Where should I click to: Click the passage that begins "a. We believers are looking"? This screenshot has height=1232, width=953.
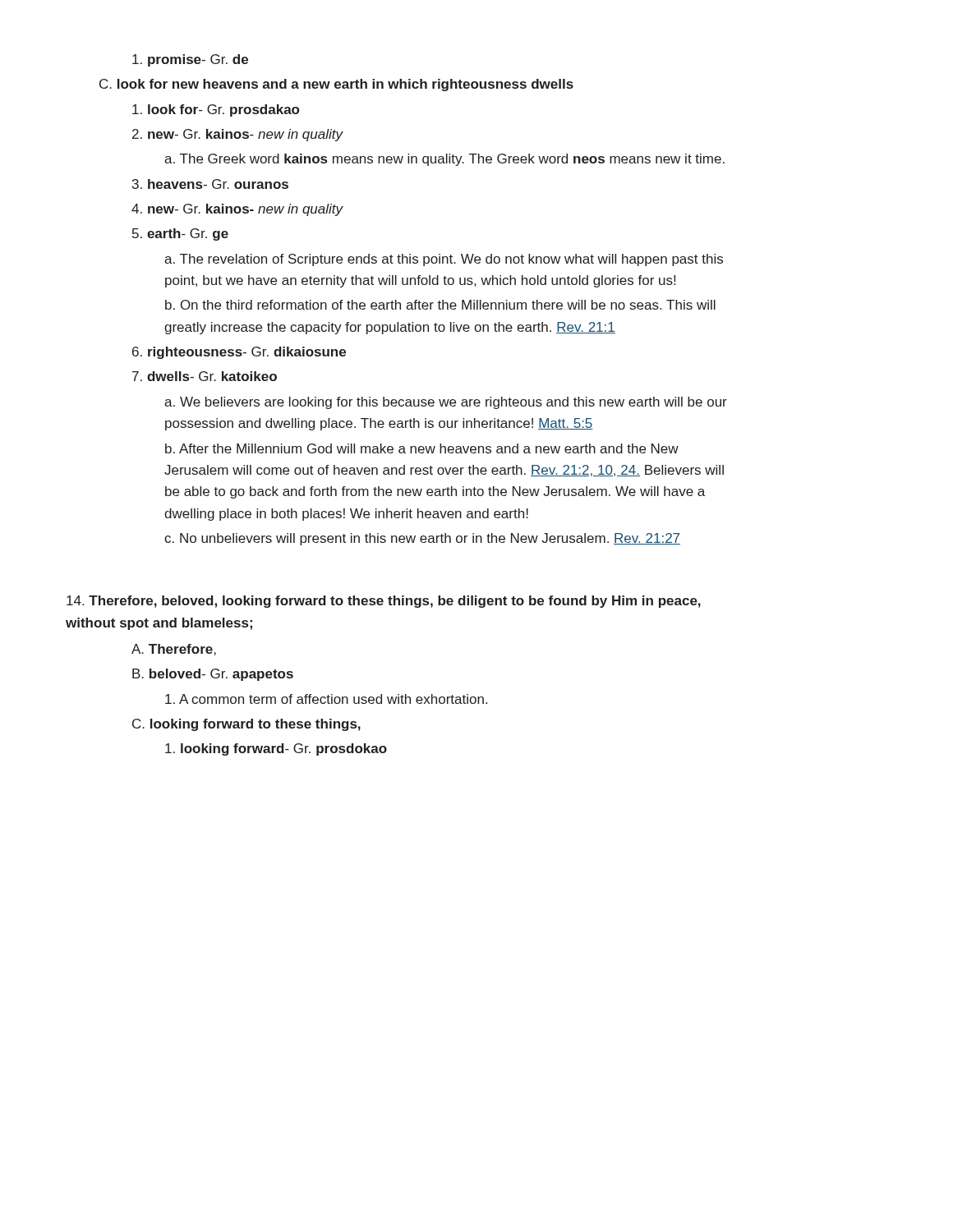[446, 413]
